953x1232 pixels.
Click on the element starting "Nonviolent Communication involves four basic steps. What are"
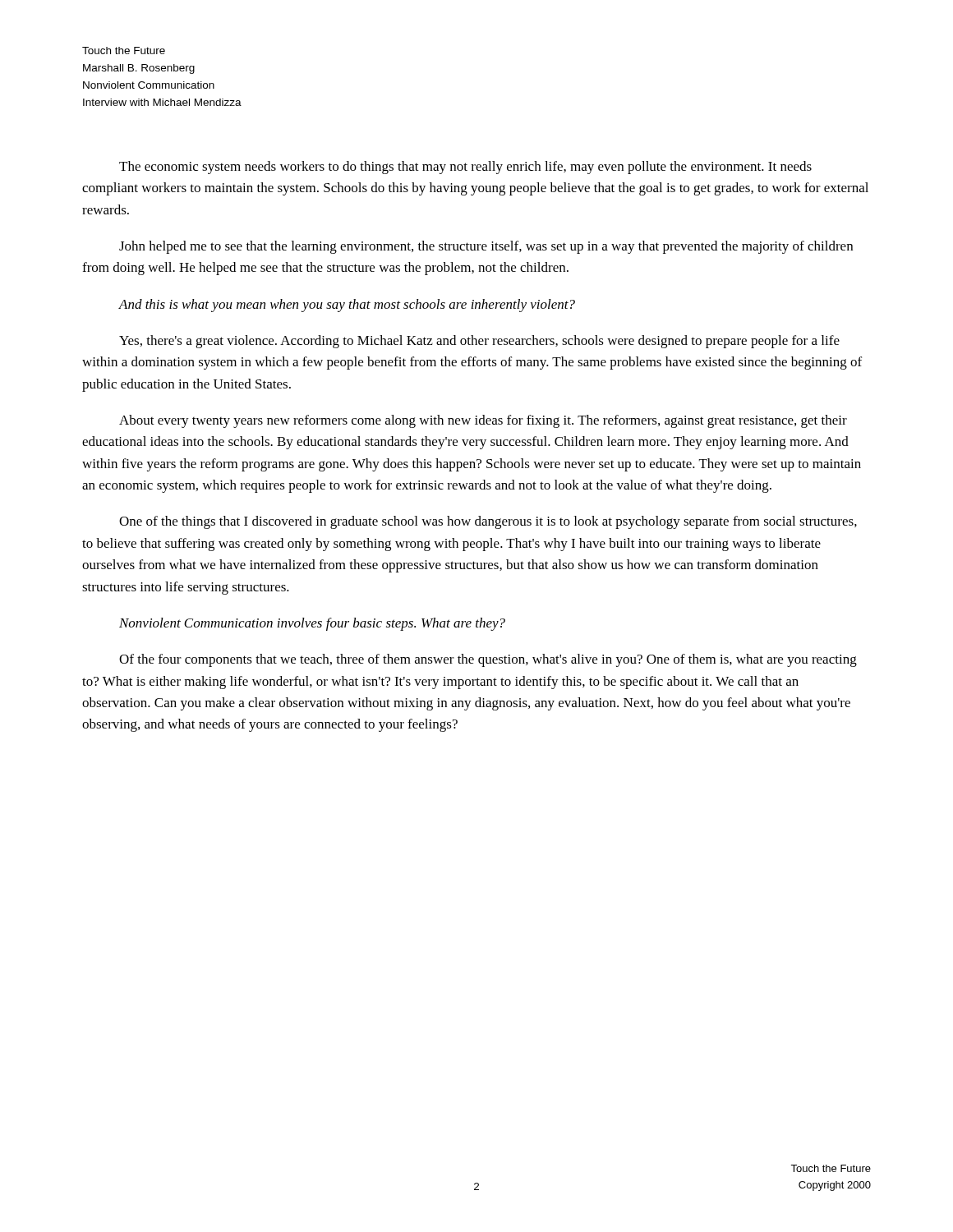click(x=312, y=623)
